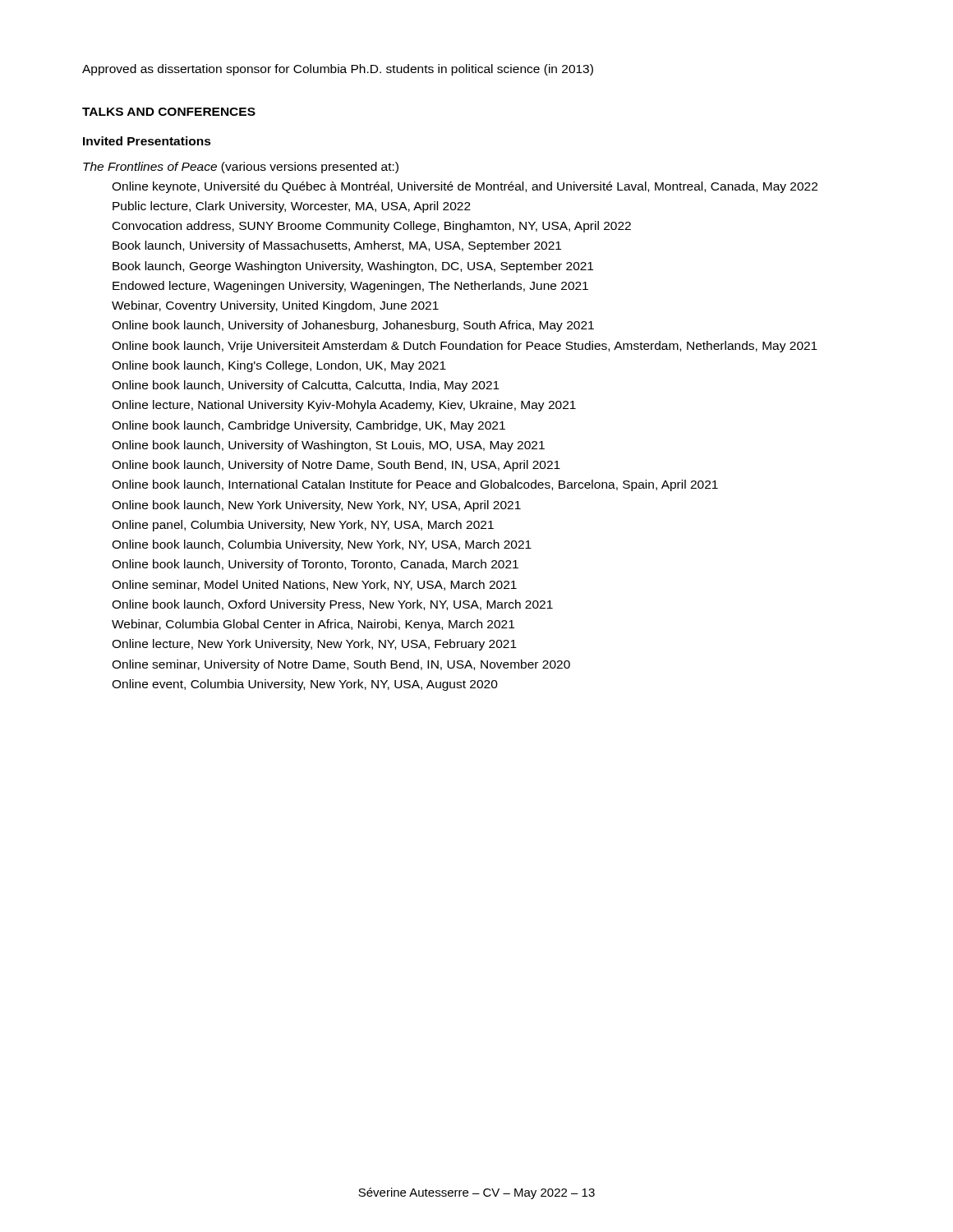Click on the block starting "Online book launch, New York University, New"
The width and height of the screenshot is (953, 1232).
click(316, 504)
